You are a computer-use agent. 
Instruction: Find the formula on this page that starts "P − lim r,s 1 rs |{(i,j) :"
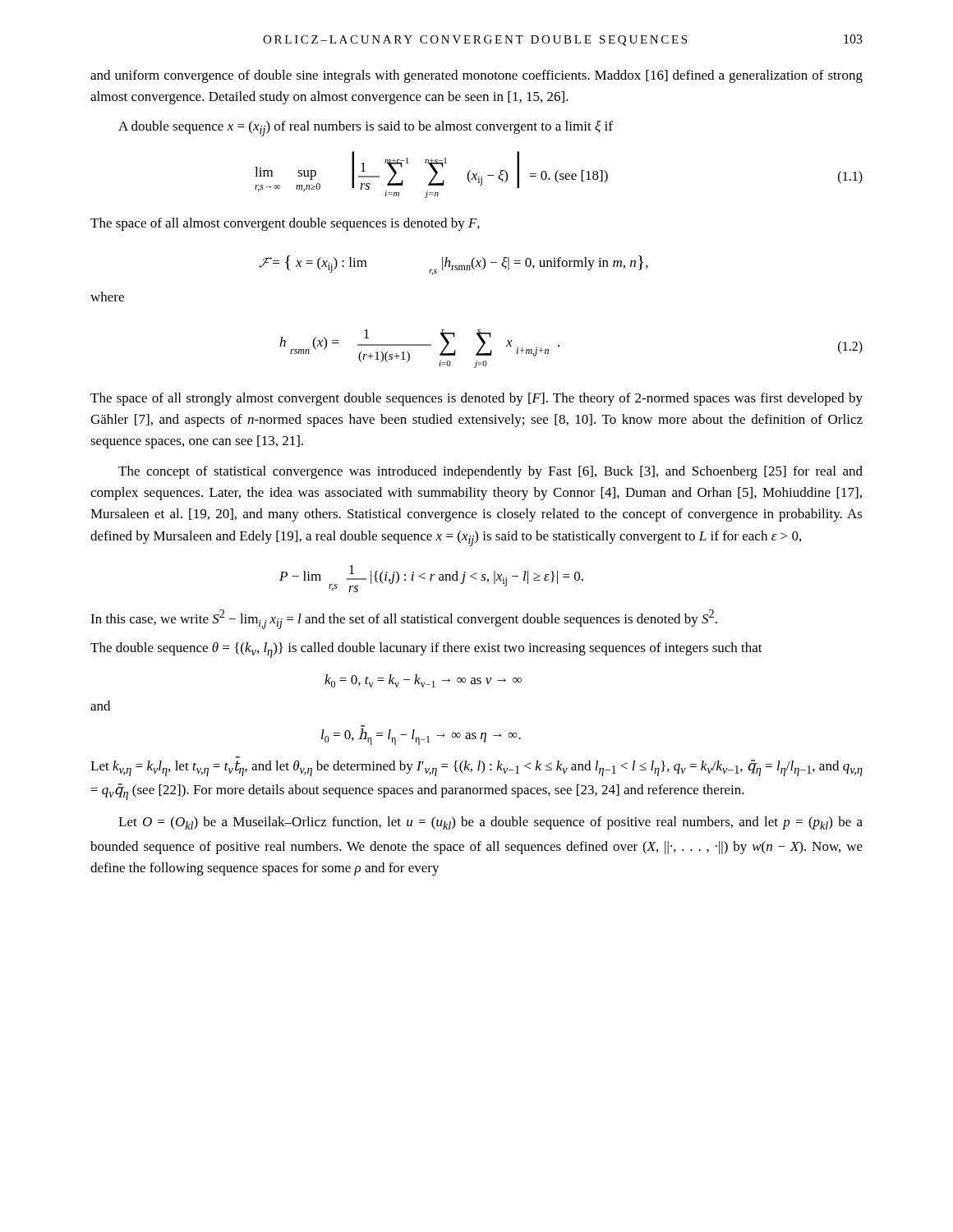tap(476, 577)
